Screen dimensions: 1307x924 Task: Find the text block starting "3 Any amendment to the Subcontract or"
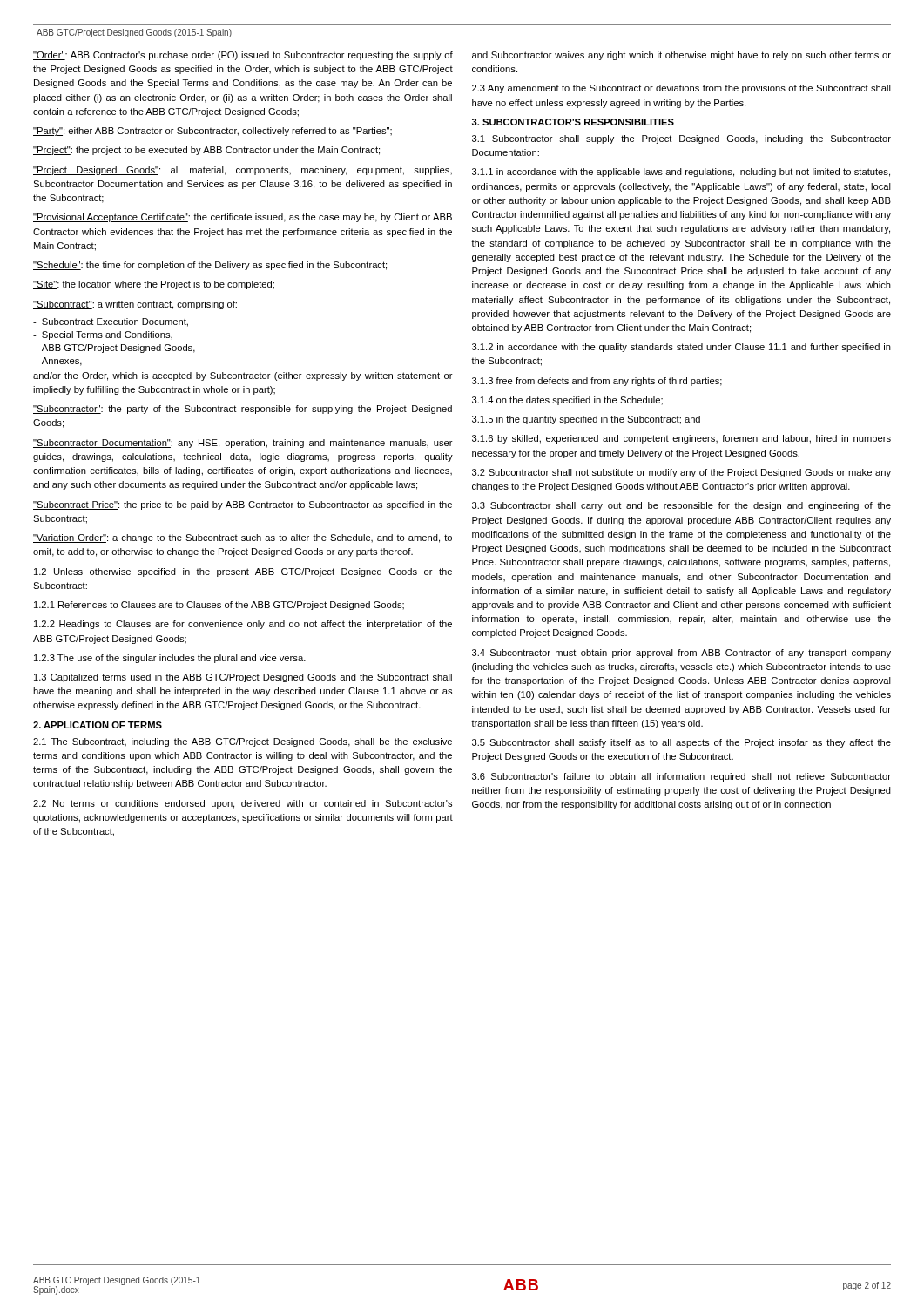click(681, 96)
